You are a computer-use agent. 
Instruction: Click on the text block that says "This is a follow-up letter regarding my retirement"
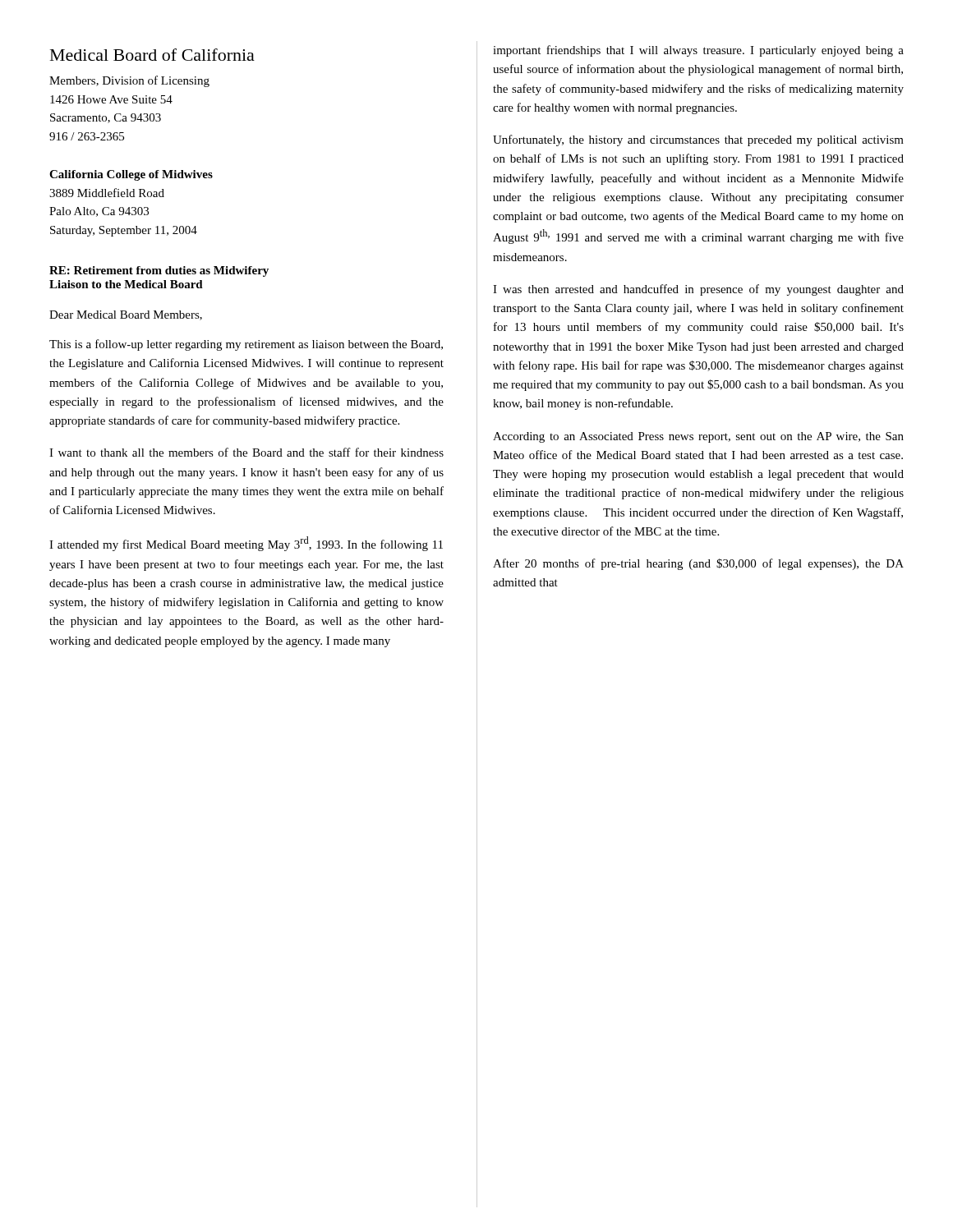pyautogui.click(x=246, y=382)
